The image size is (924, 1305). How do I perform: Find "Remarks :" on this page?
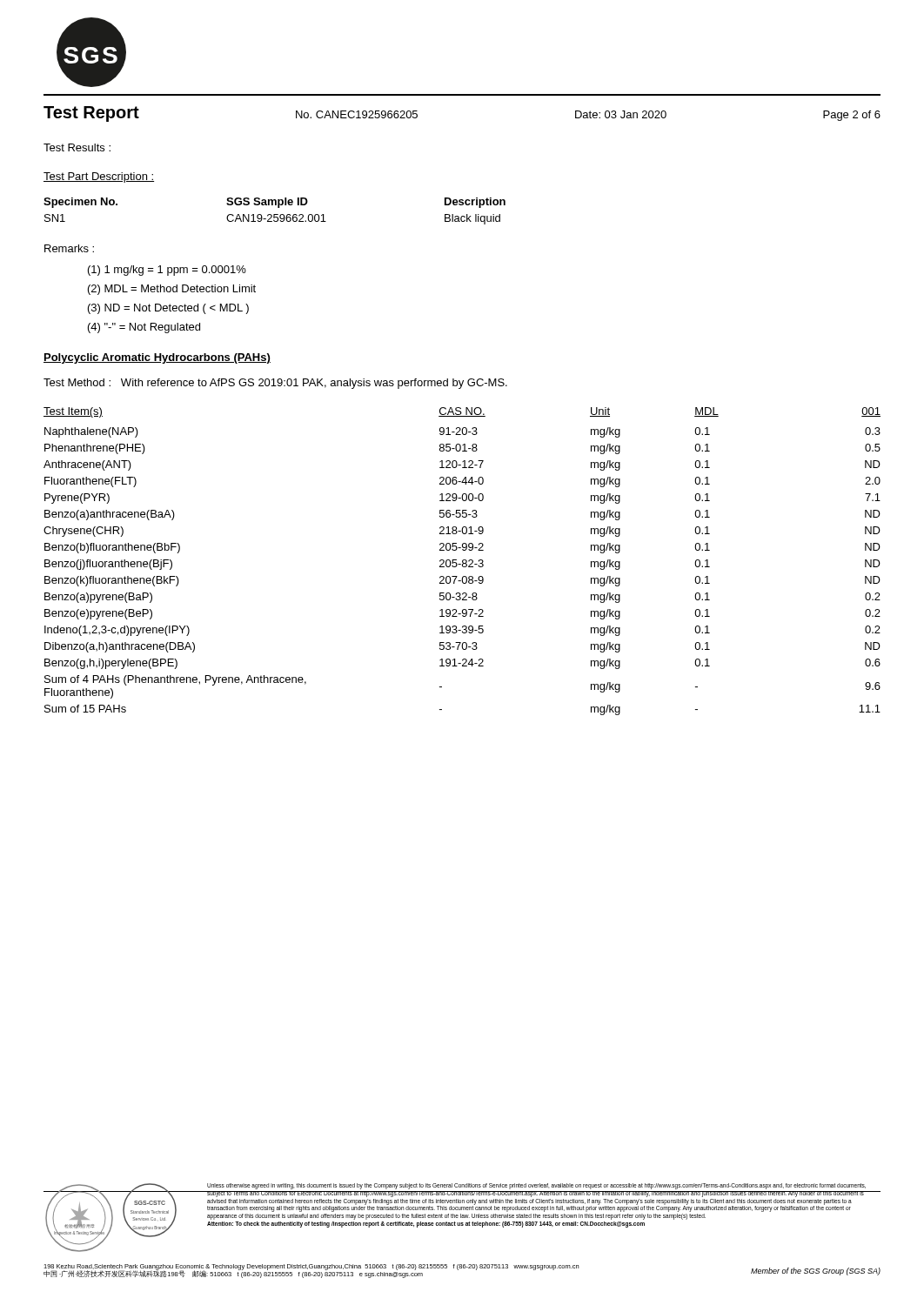(69, 248)
